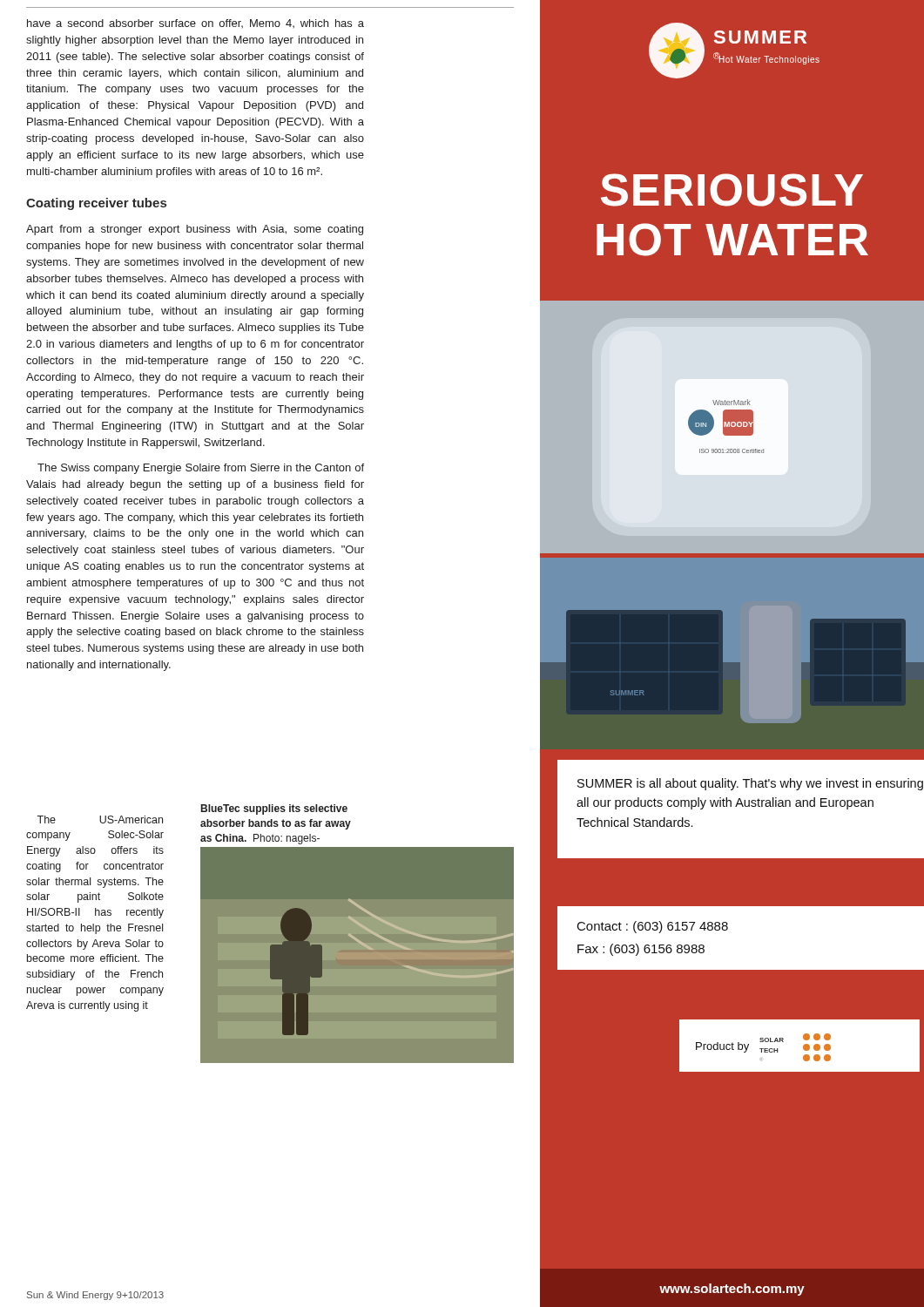Find a caption
Screen dimensions: 1307x924
point(276,831)
